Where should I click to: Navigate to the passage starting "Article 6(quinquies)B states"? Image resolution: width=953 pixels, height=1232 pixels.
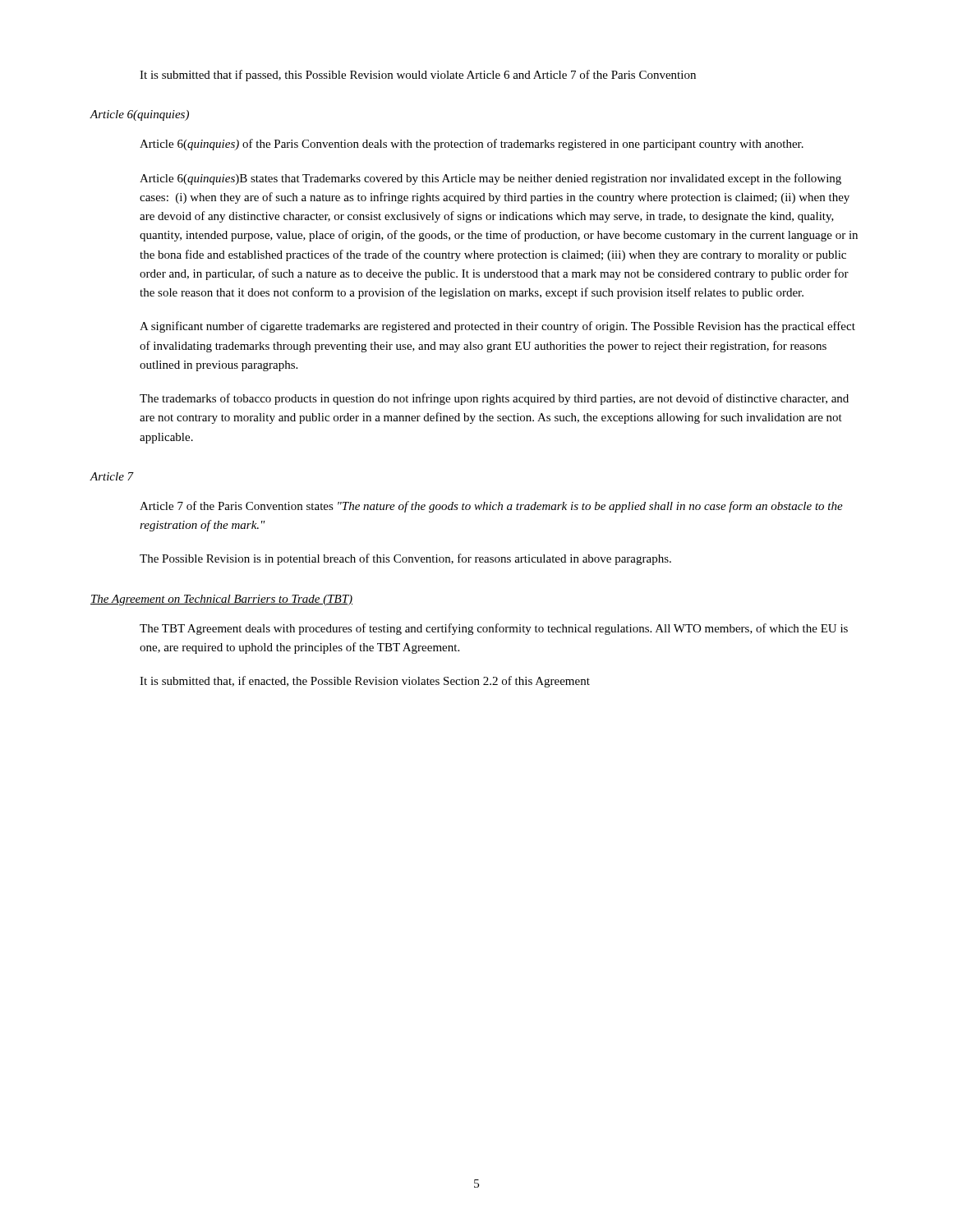click(x=499, y=235)
